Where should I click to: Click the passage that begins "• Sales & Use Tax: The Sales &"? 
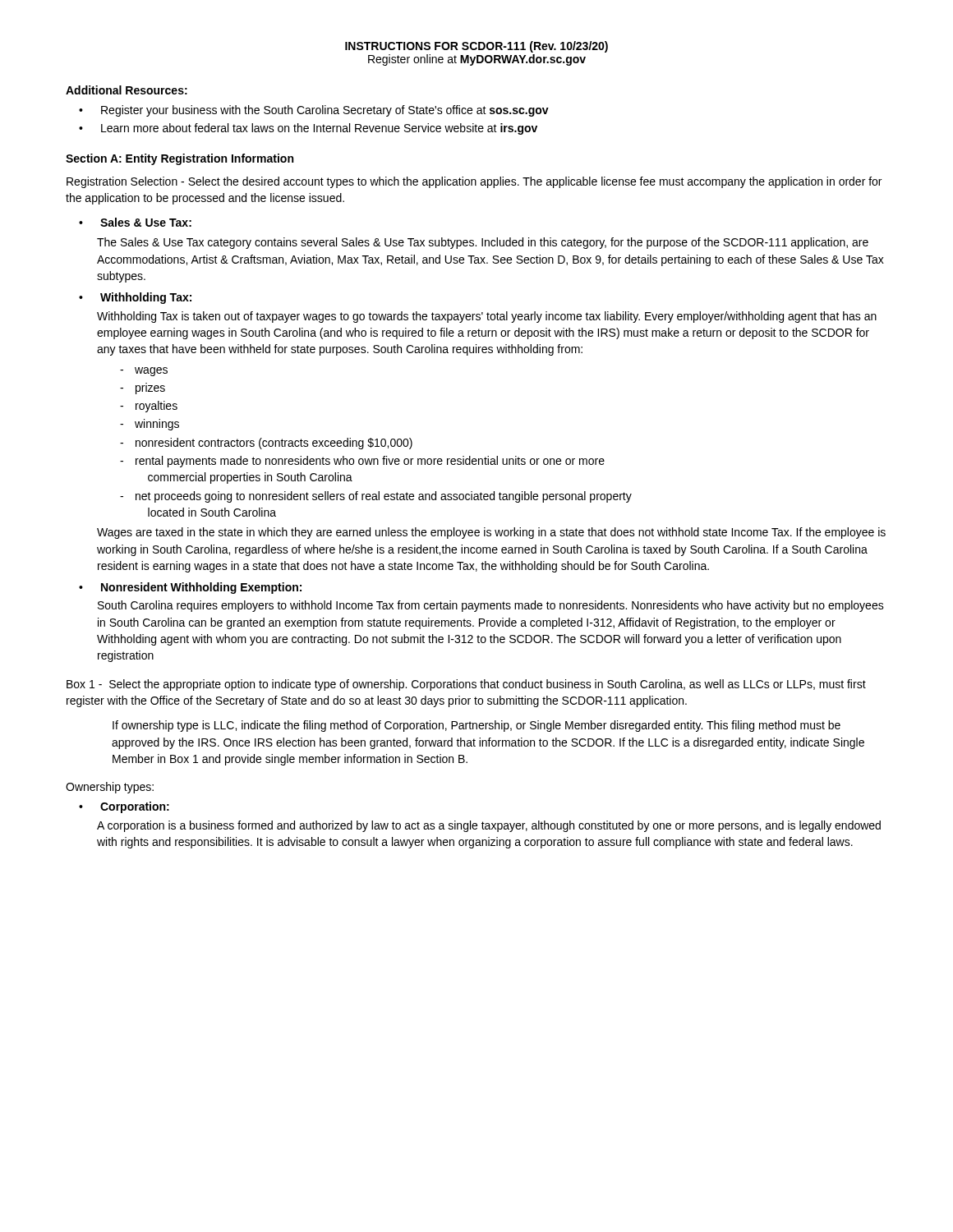[x=483, y=249]
